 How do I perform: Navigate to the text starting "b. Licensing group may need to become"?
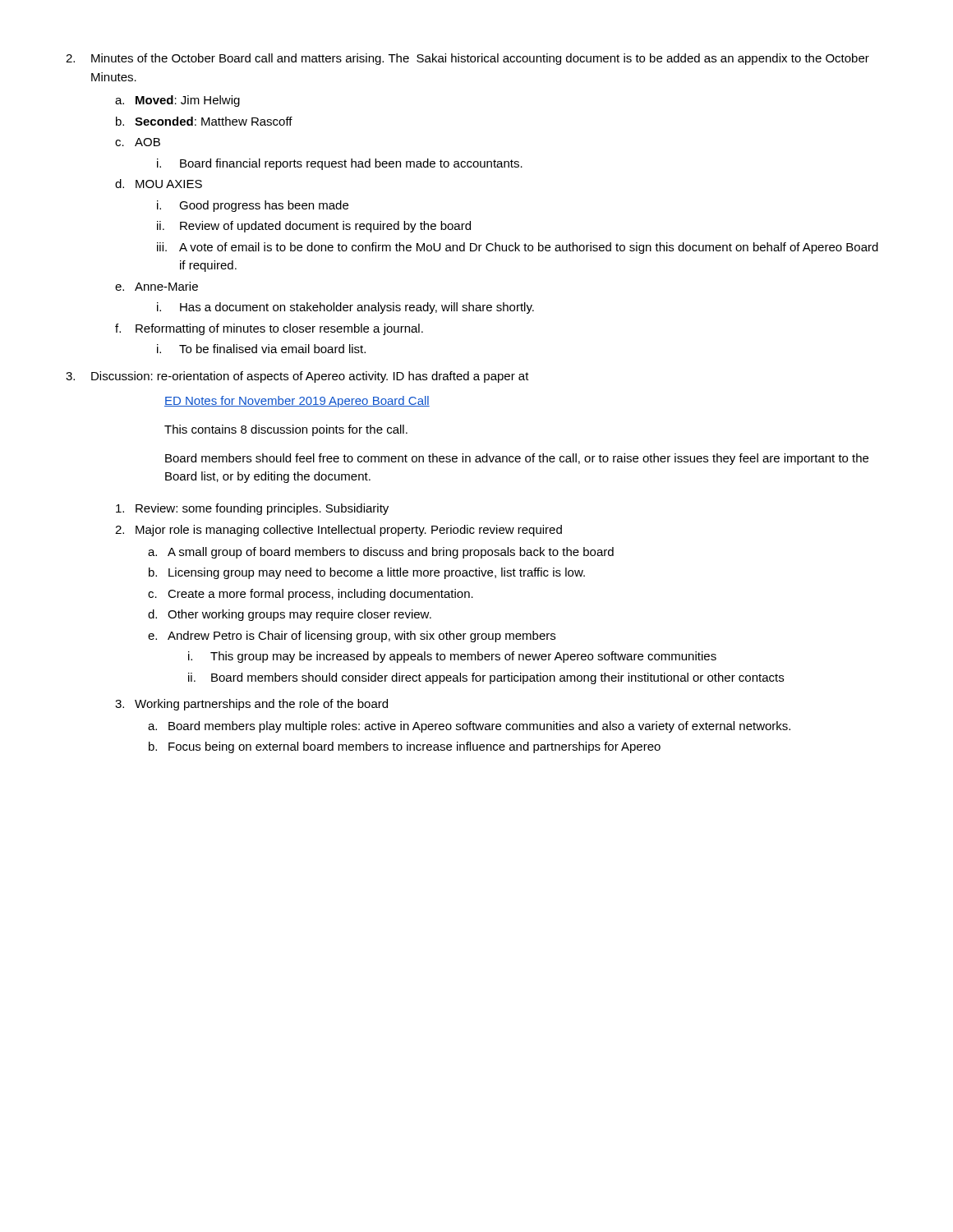[367, 573]
